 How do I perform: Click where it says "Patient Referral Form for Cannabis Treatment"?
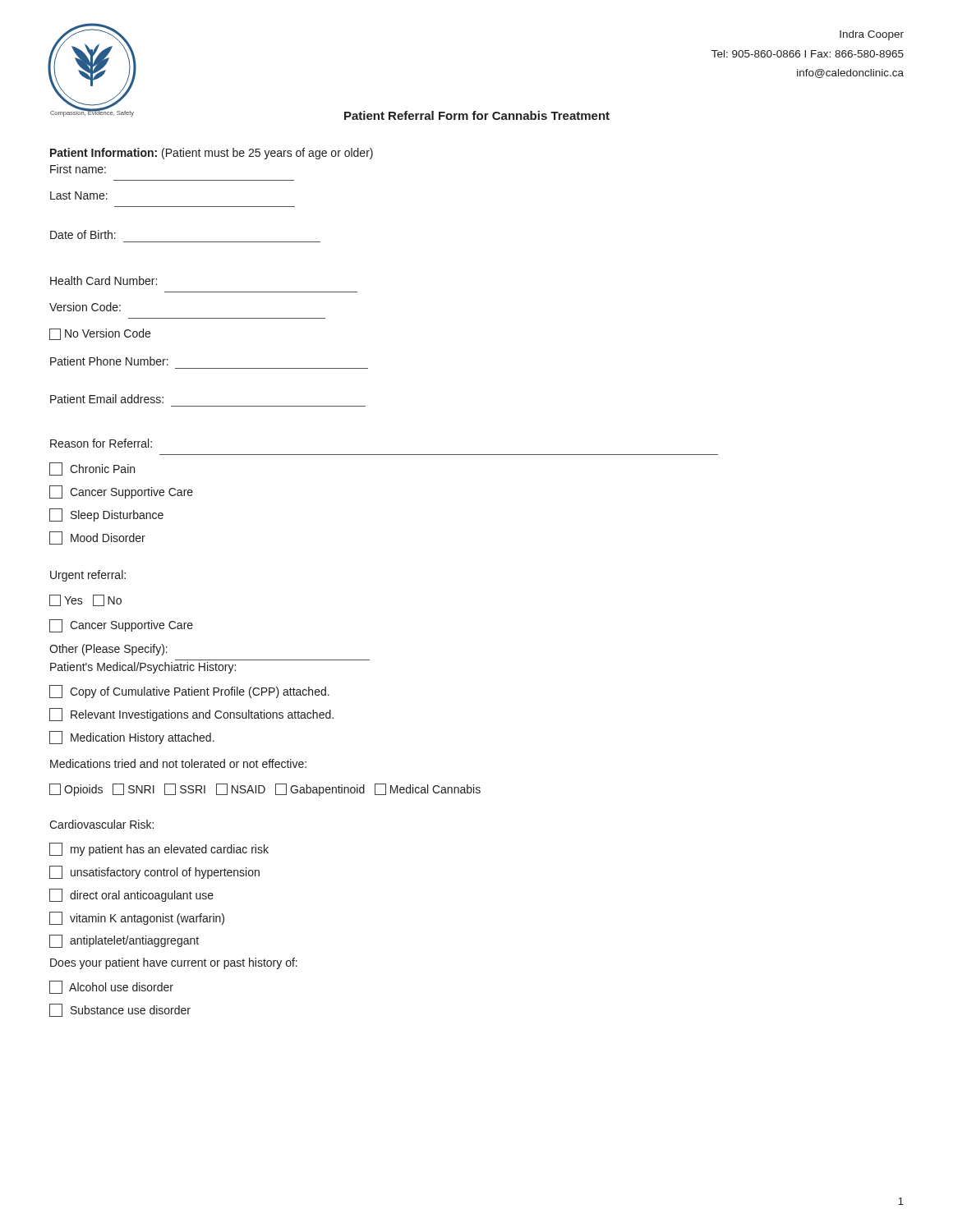pyautogui.click(x=476, y=115)
